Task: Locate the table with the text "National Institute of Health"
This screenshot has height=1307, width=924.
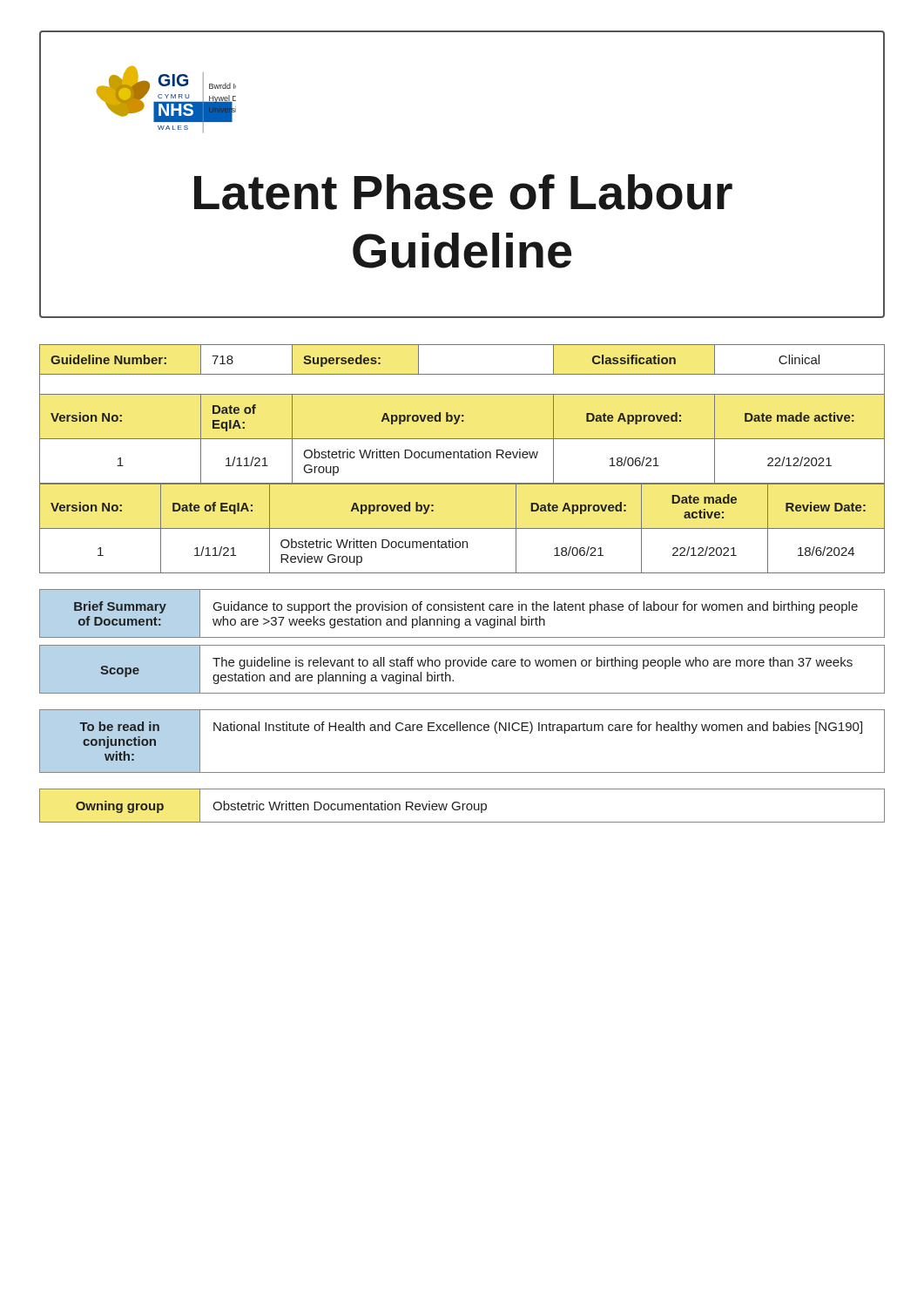Action: tap(462, 741)
